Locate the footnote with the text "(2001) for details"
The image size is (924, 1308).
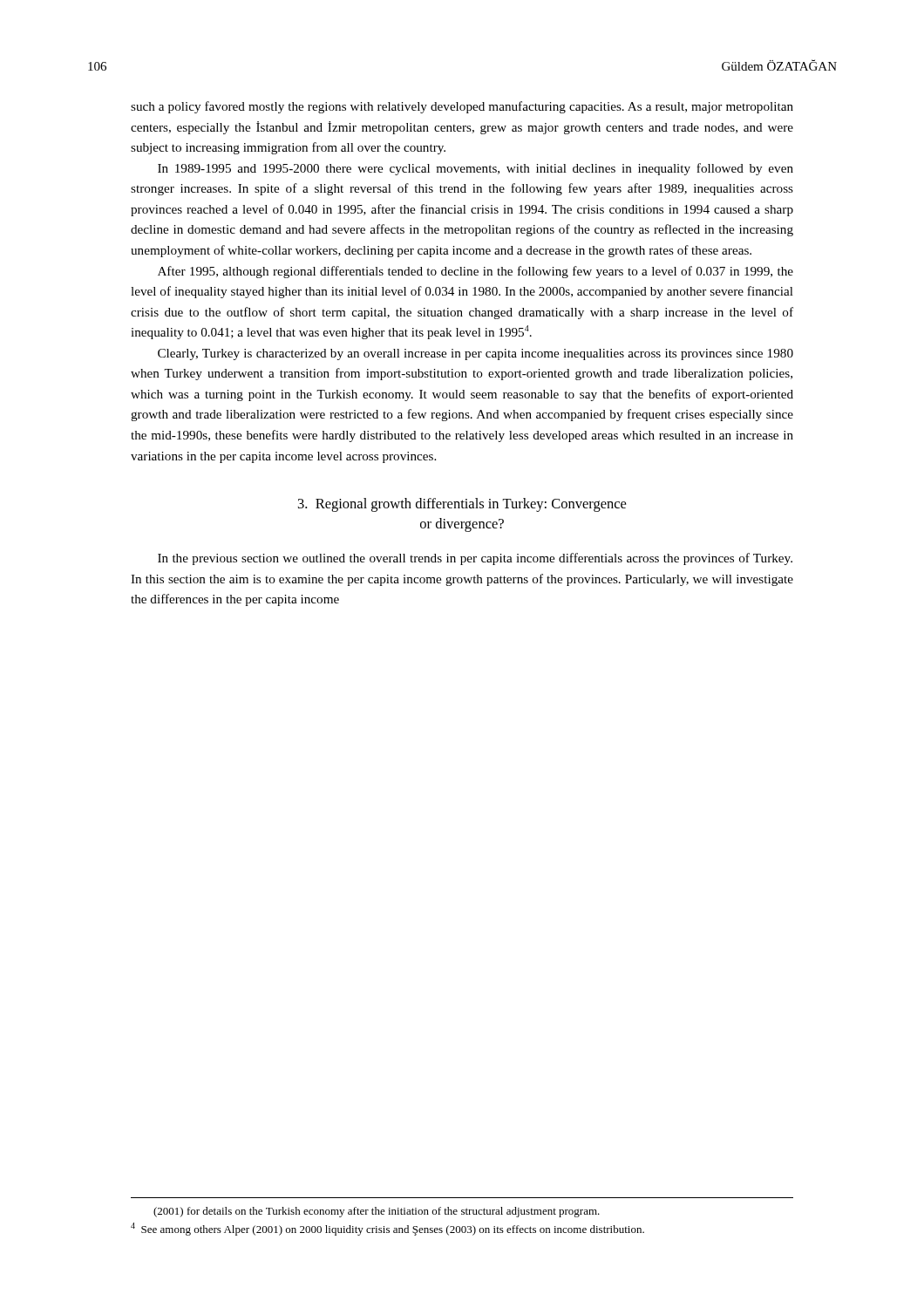point(462,1221)
